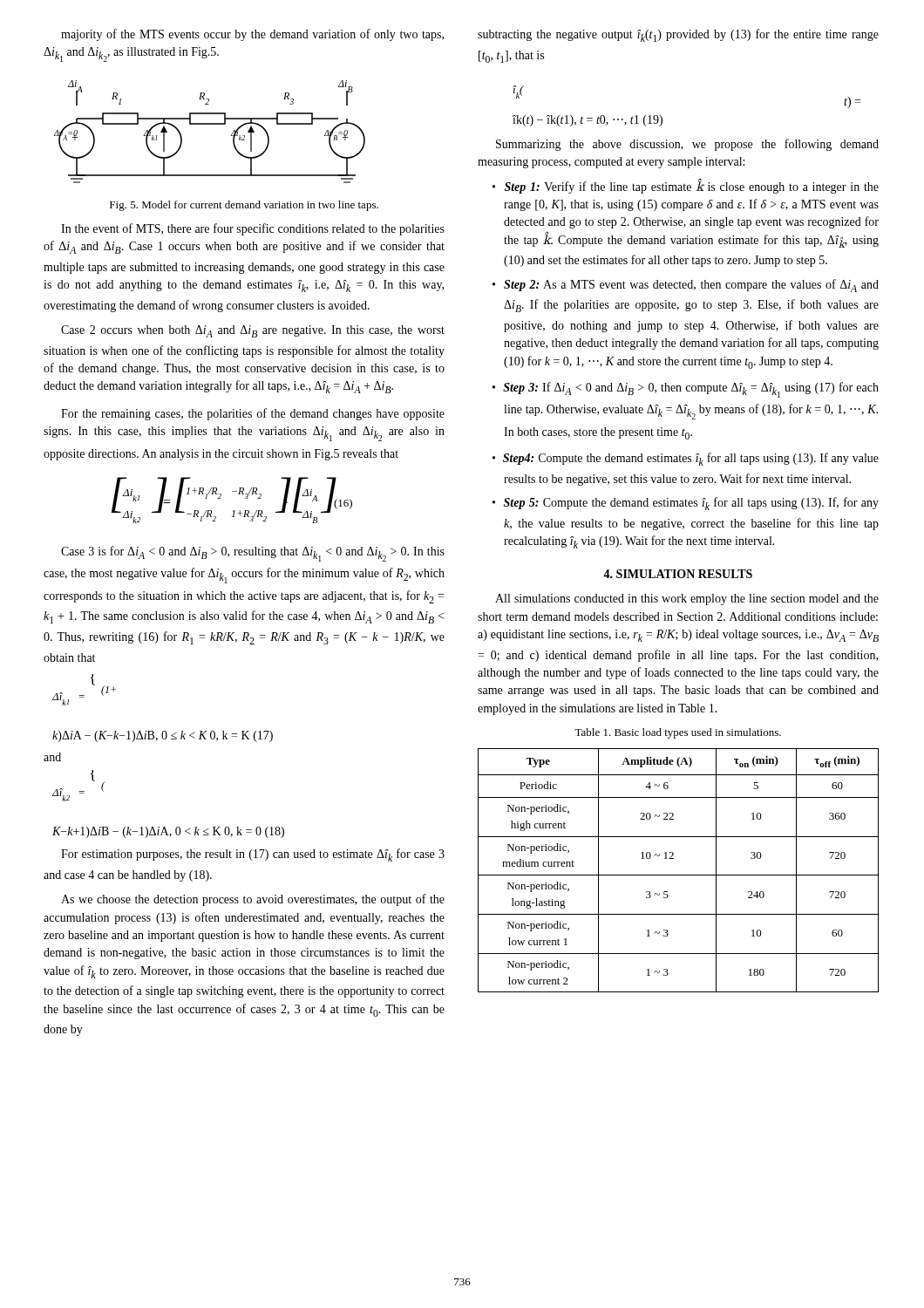Click on the passage starting "• Step 2: As a MTS event"
924x1308 pixels.
coord(683,325)
